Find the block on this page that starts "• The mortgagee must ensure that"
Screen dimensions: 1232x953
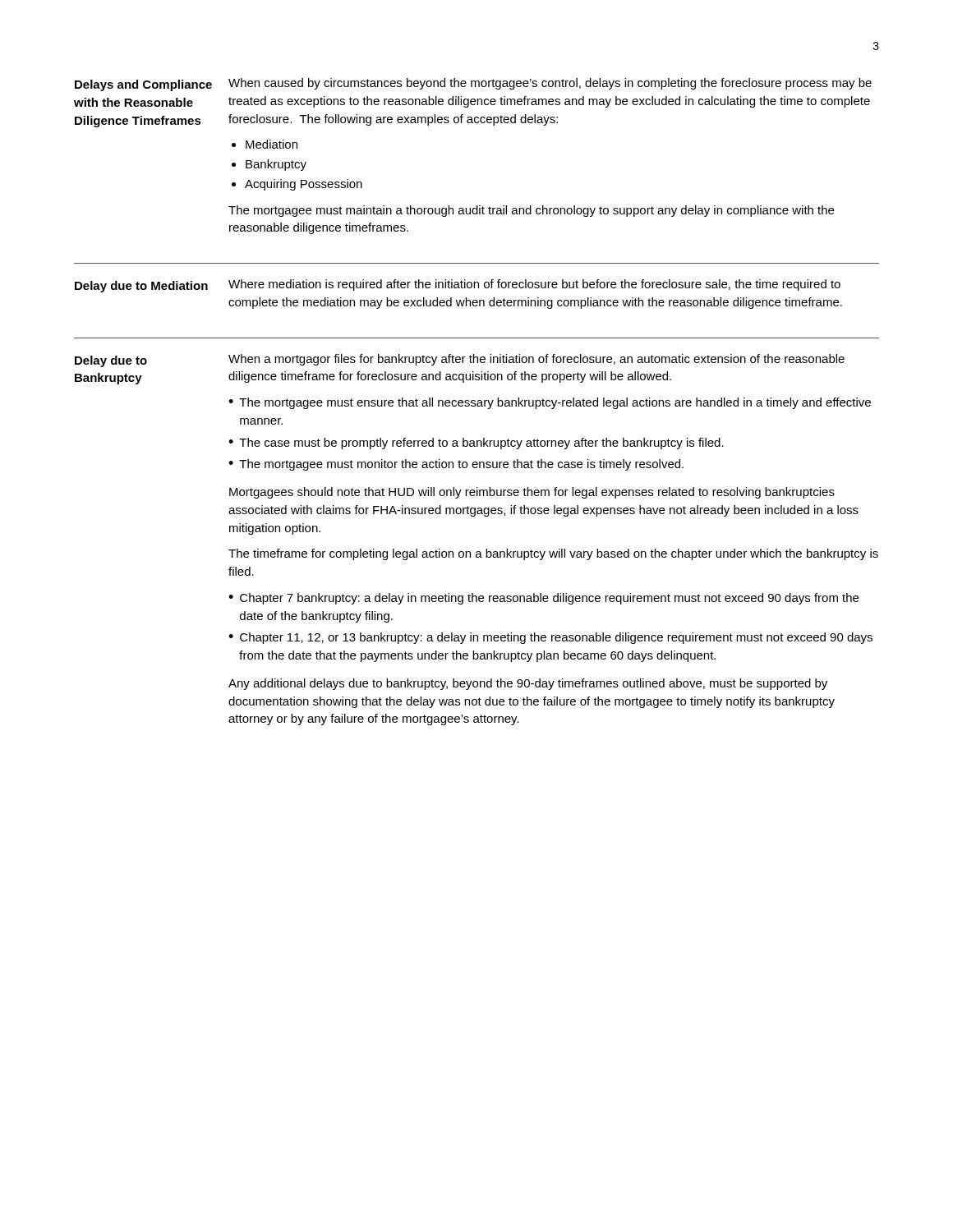(554, 411)
